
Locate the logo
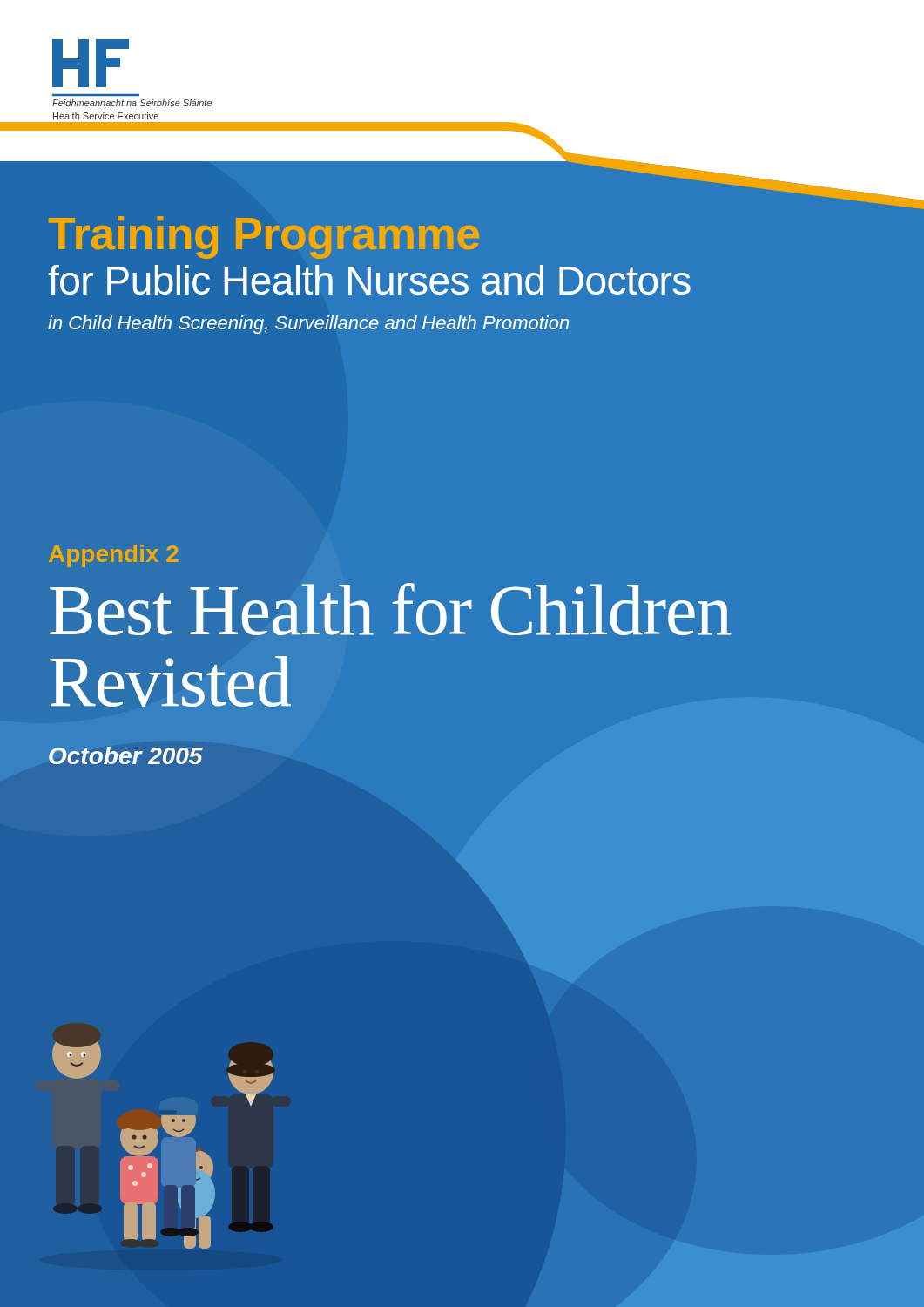click(144, 78)
